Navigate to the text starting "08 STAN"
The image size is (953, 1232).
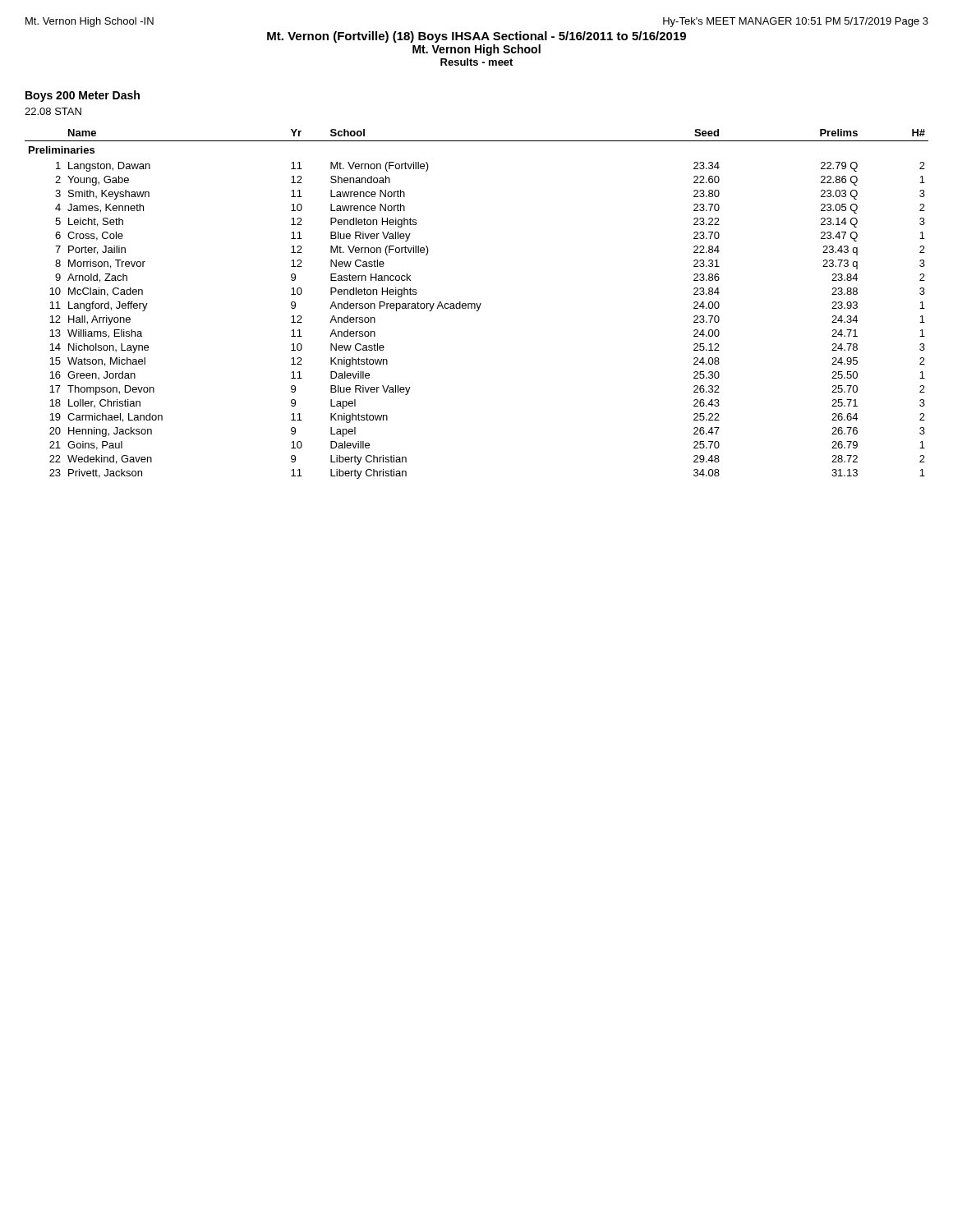point(53,111)
